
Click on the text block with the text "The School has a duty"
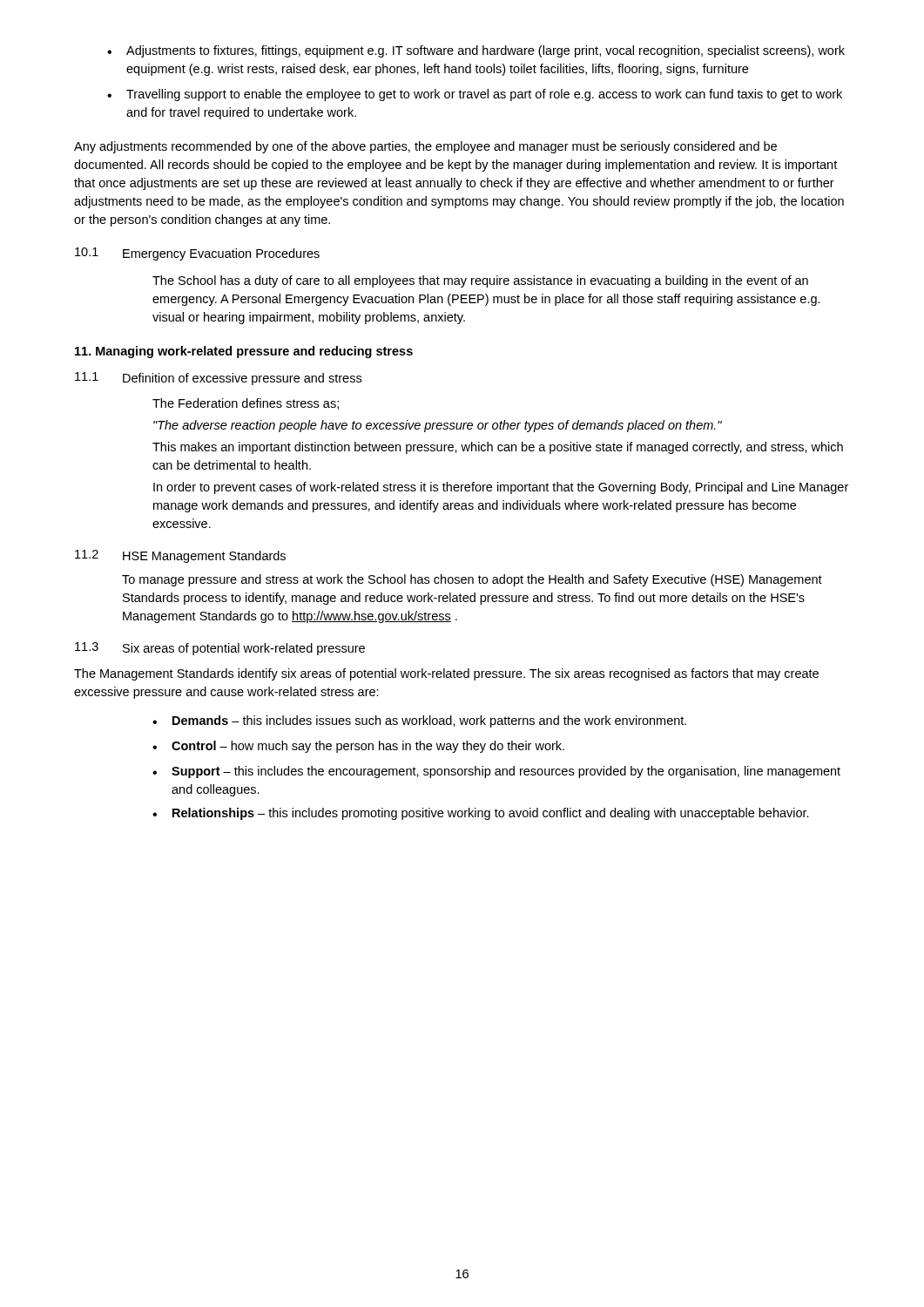tap(501, 299)
